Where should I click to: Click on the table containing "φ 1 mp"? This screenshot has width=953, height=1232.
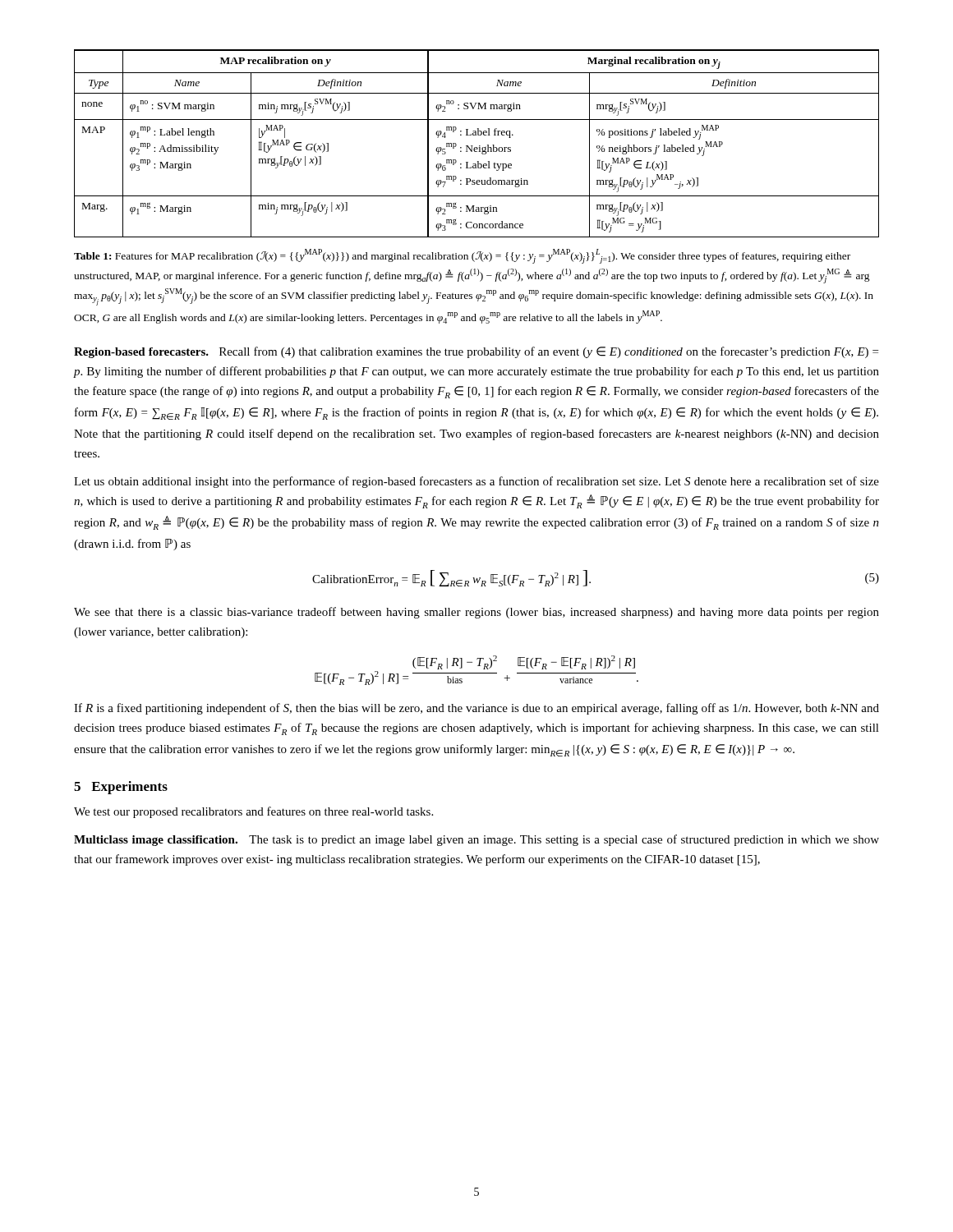pos(476,143)
